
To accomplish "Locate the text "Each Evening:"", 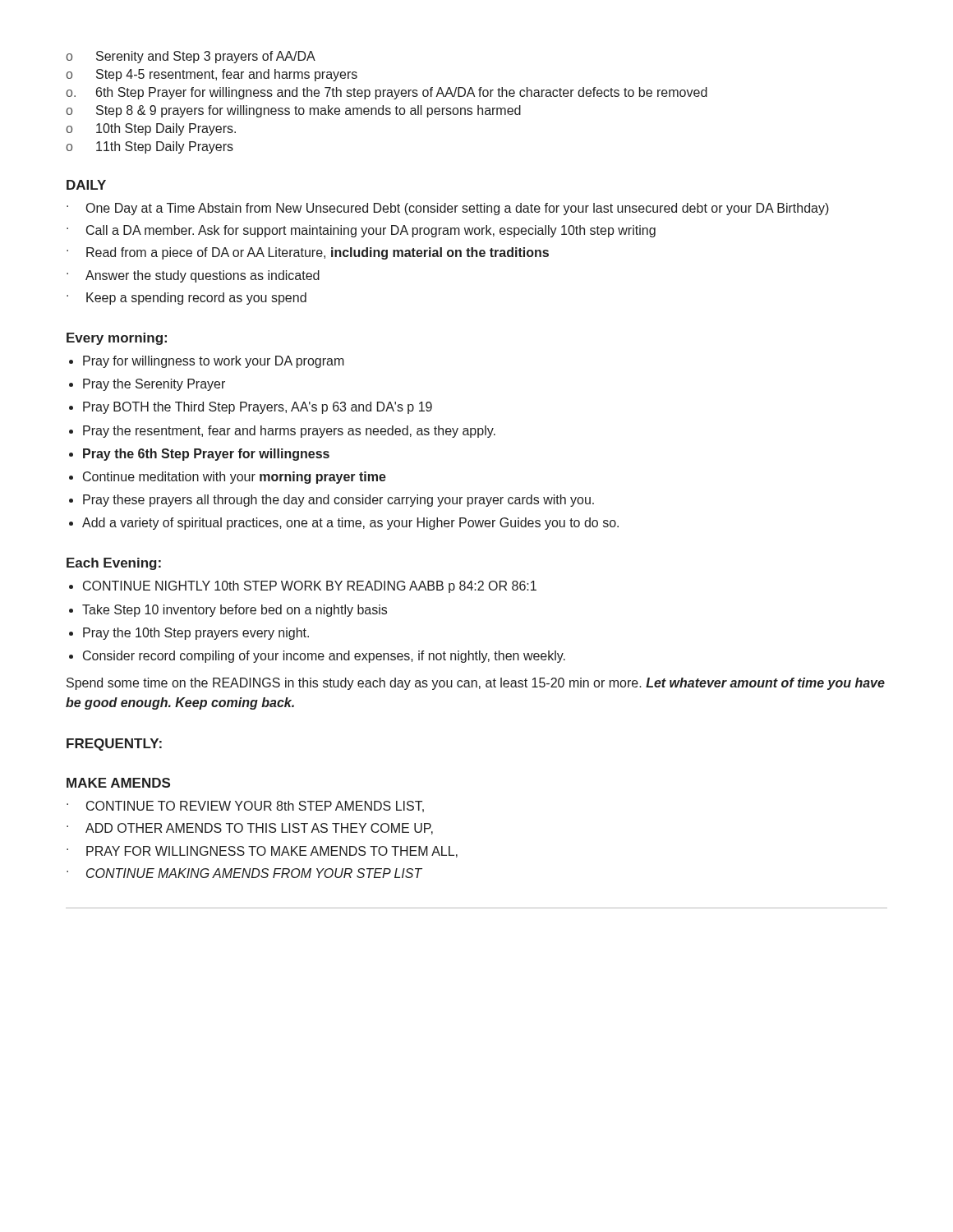I will 114,563.
